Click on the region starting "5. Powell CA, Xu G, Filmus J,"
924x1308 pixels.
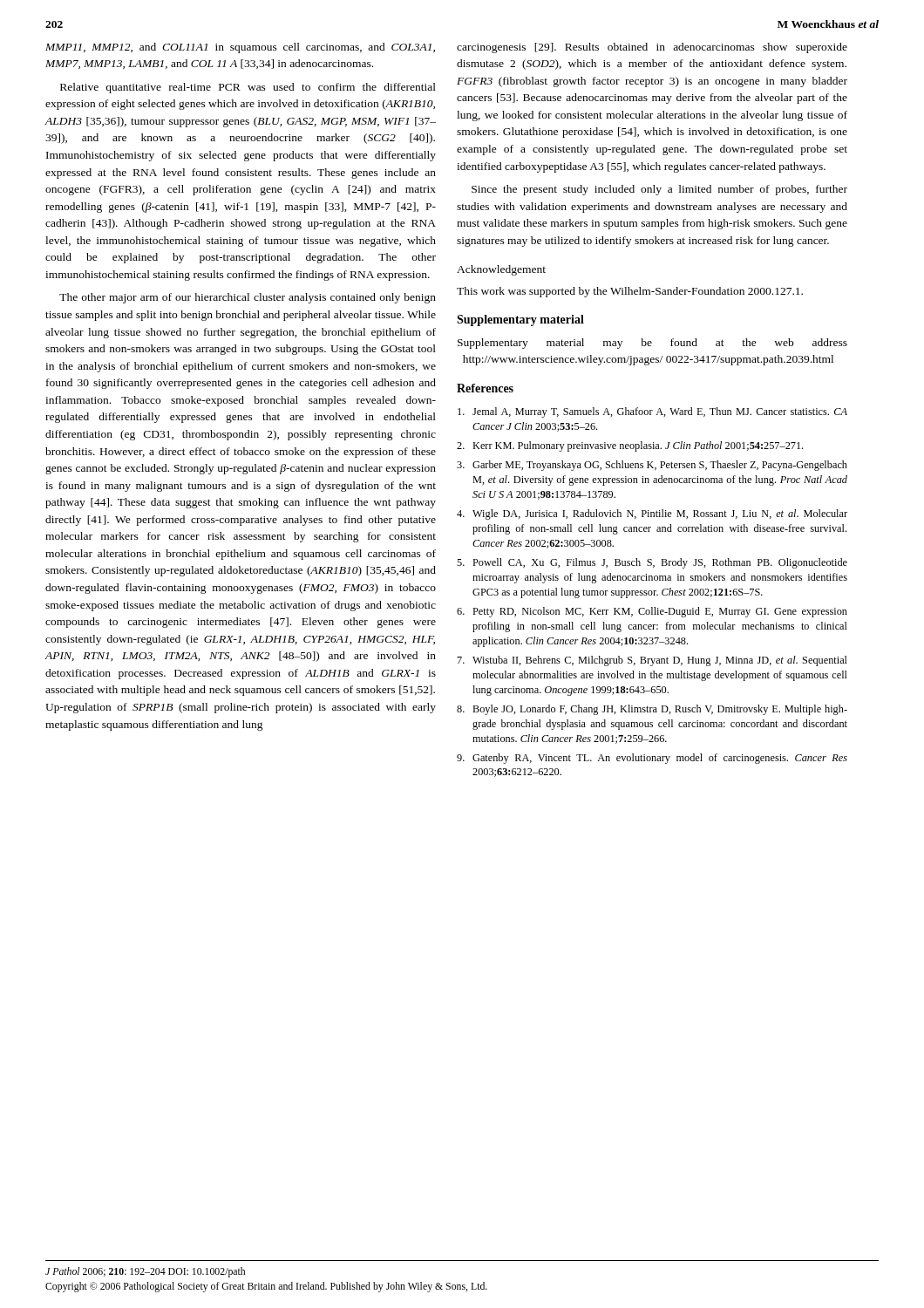652,578
